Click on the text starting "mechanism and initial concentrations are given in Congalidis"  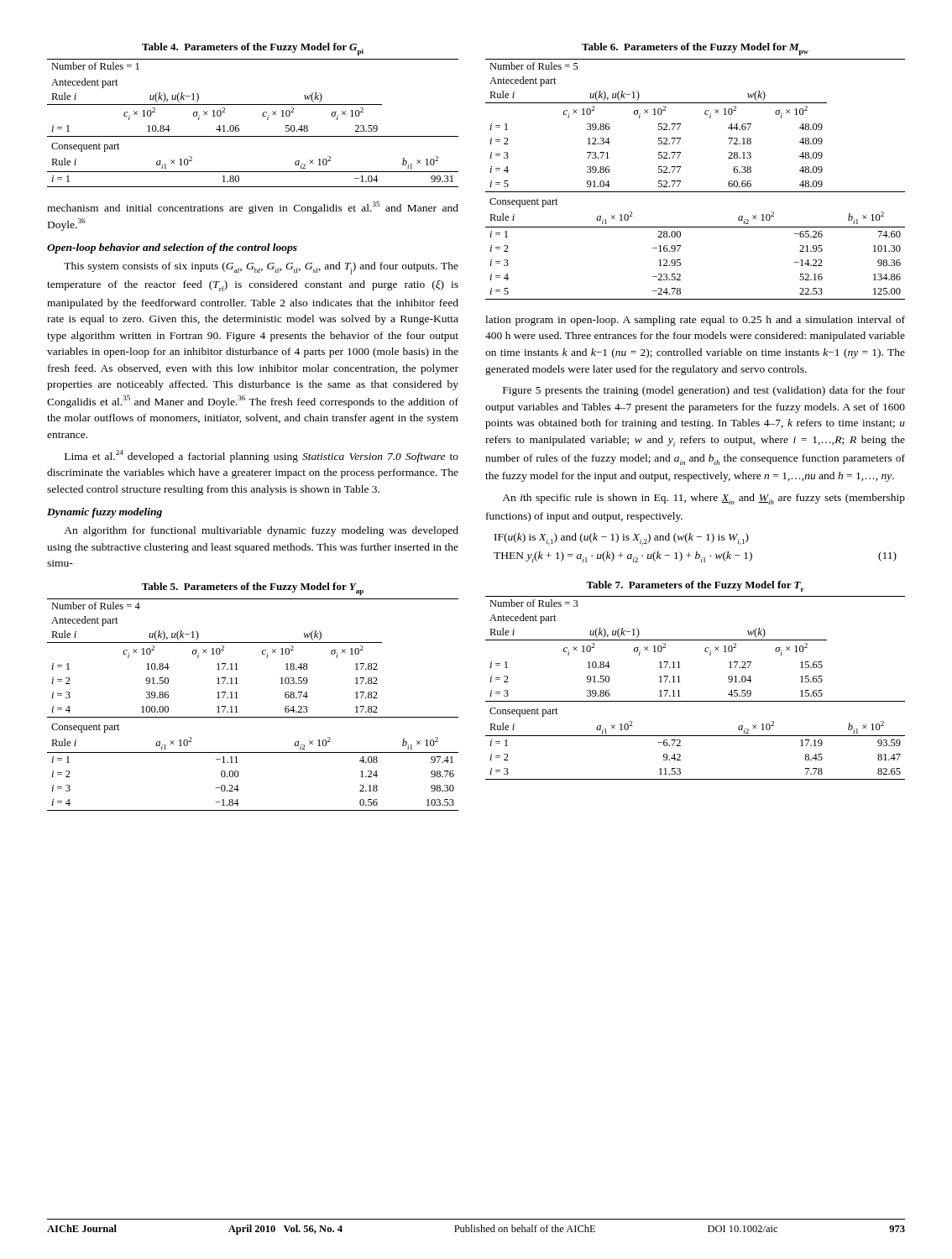pos(253,215)
